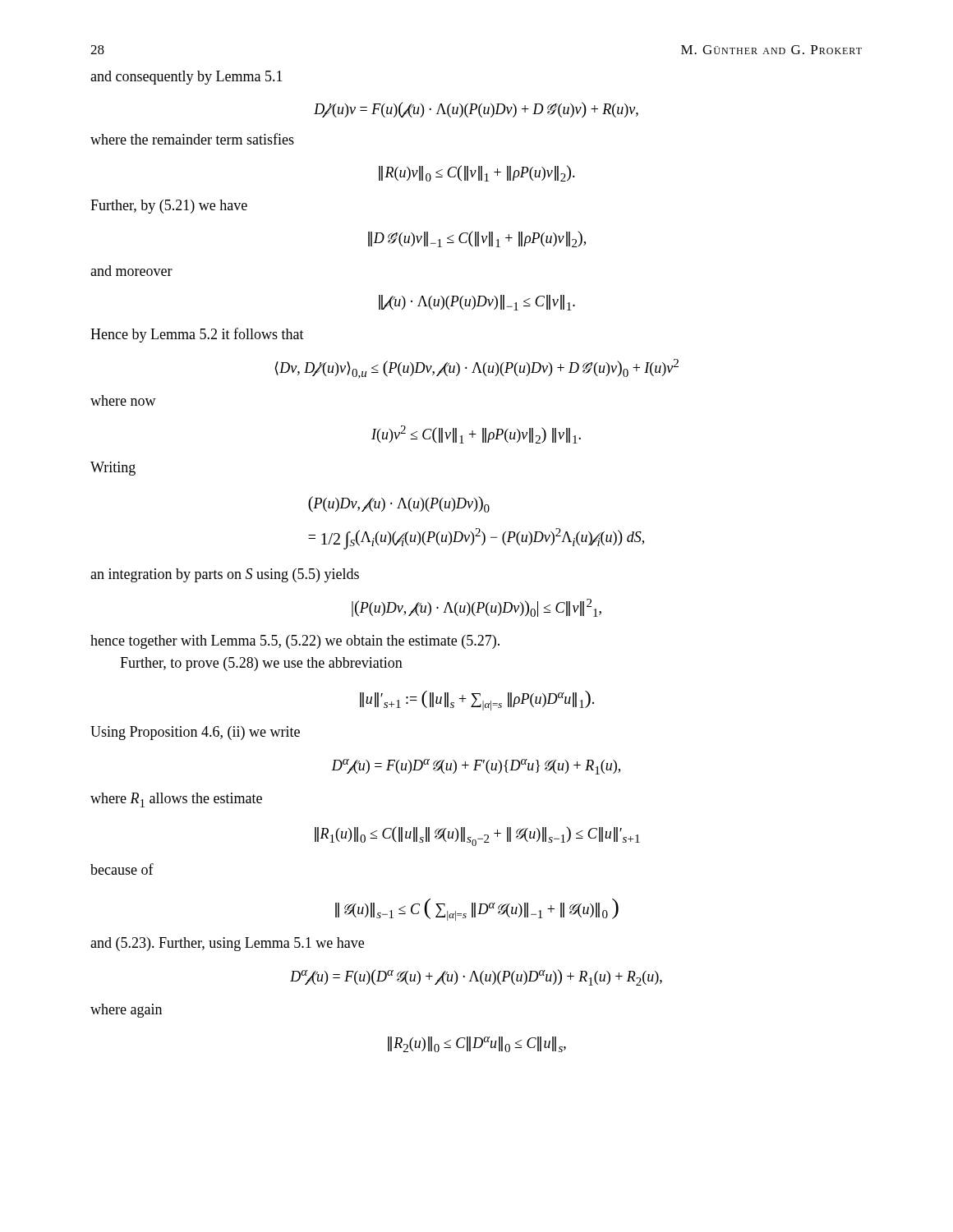Find the text block starting "where now"
This screenshot has width=953, height=1232.
(123, 401)
